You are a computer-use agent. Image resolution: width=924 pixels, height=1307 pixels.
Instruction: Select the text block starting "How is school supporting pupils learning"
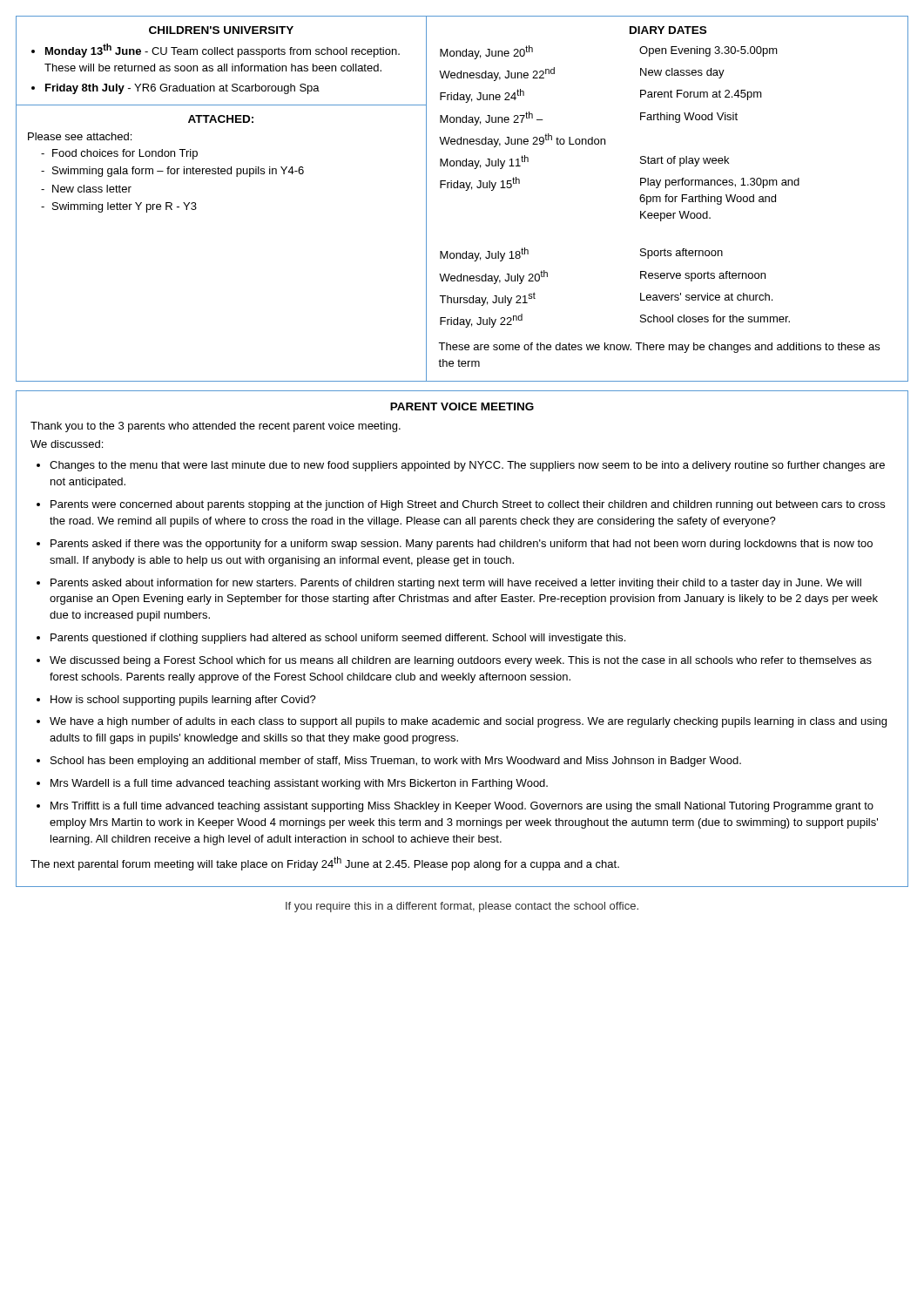click(x=183, y=699)
